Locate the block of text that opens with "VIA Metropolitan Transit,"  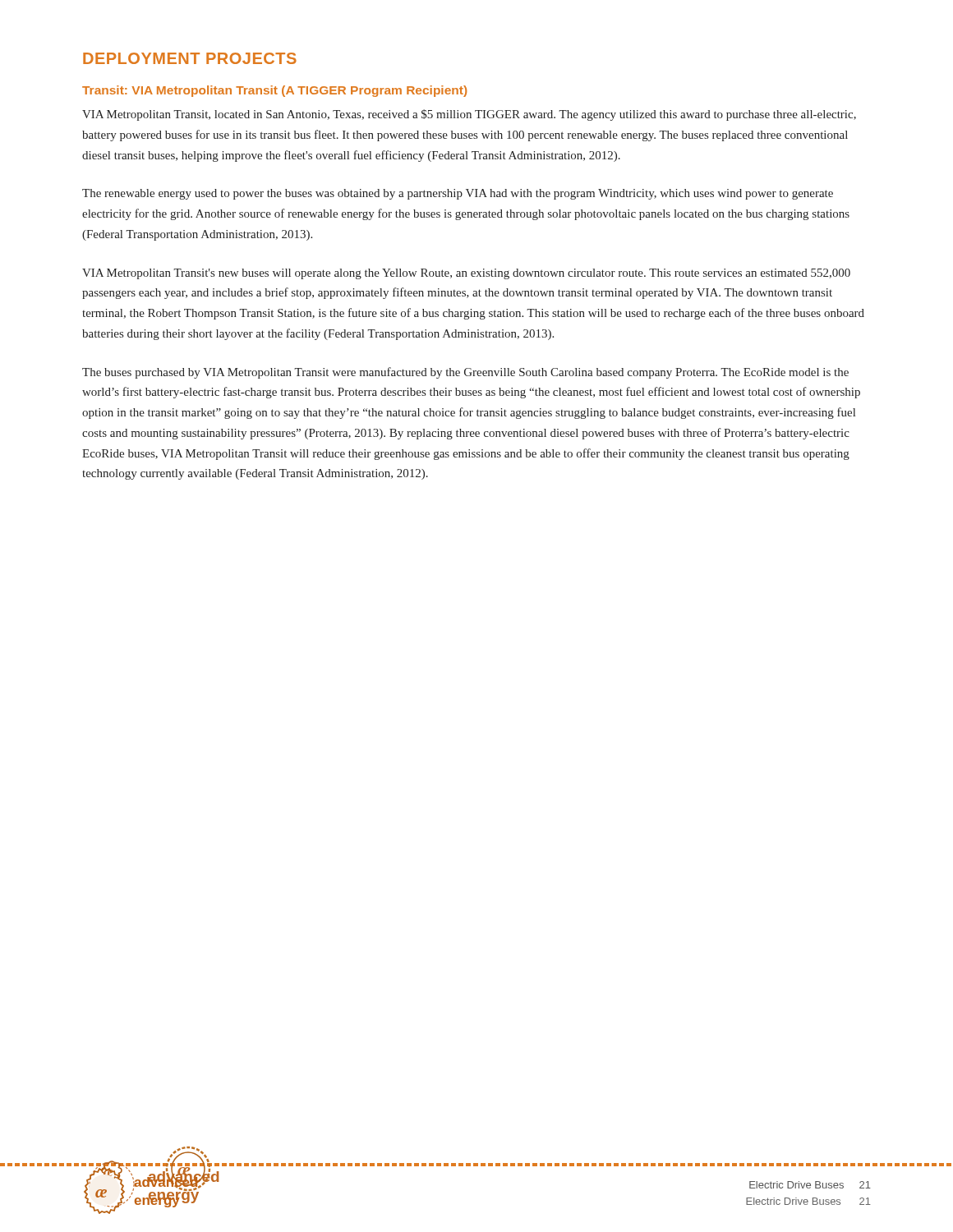point(469,134)
